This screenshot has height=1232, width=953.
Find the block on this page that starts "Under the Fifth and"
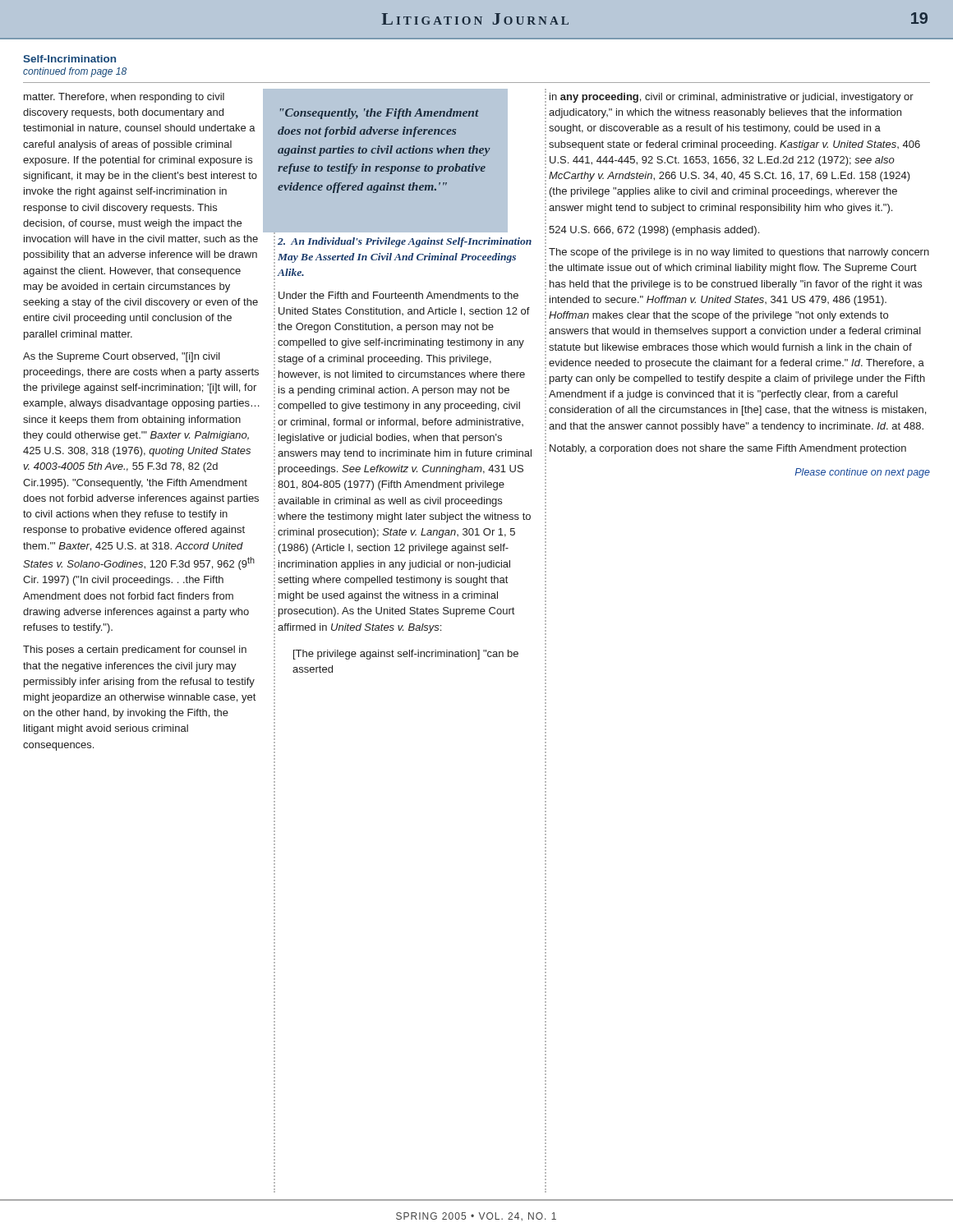coord(405,461)
